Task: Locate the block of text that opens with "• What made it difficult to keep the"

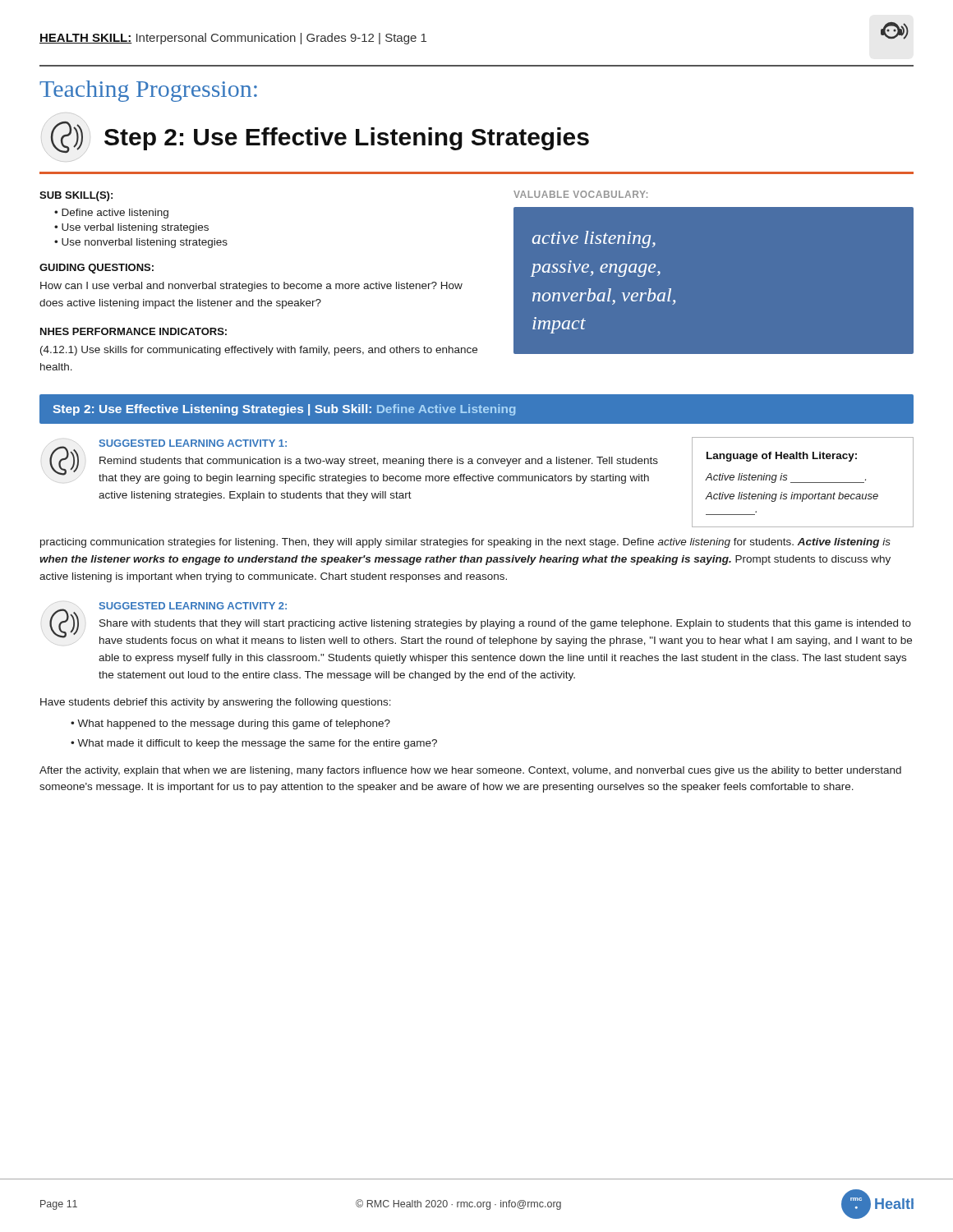Action: click(x=254, y=743)
